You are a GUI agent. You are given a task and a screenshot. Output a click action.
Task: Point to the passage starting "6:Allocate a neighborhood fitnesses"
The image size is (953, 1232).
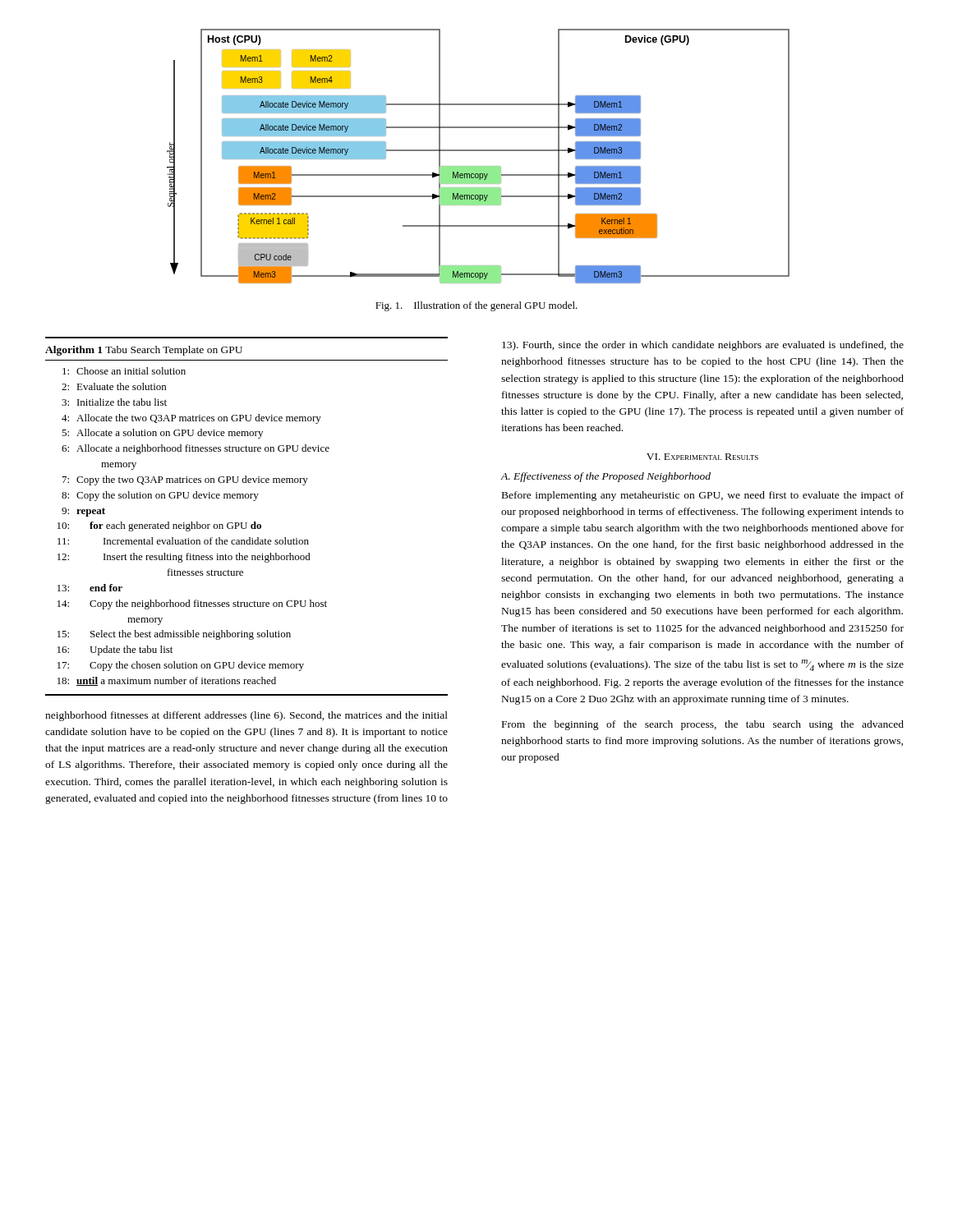pos(187,457)
